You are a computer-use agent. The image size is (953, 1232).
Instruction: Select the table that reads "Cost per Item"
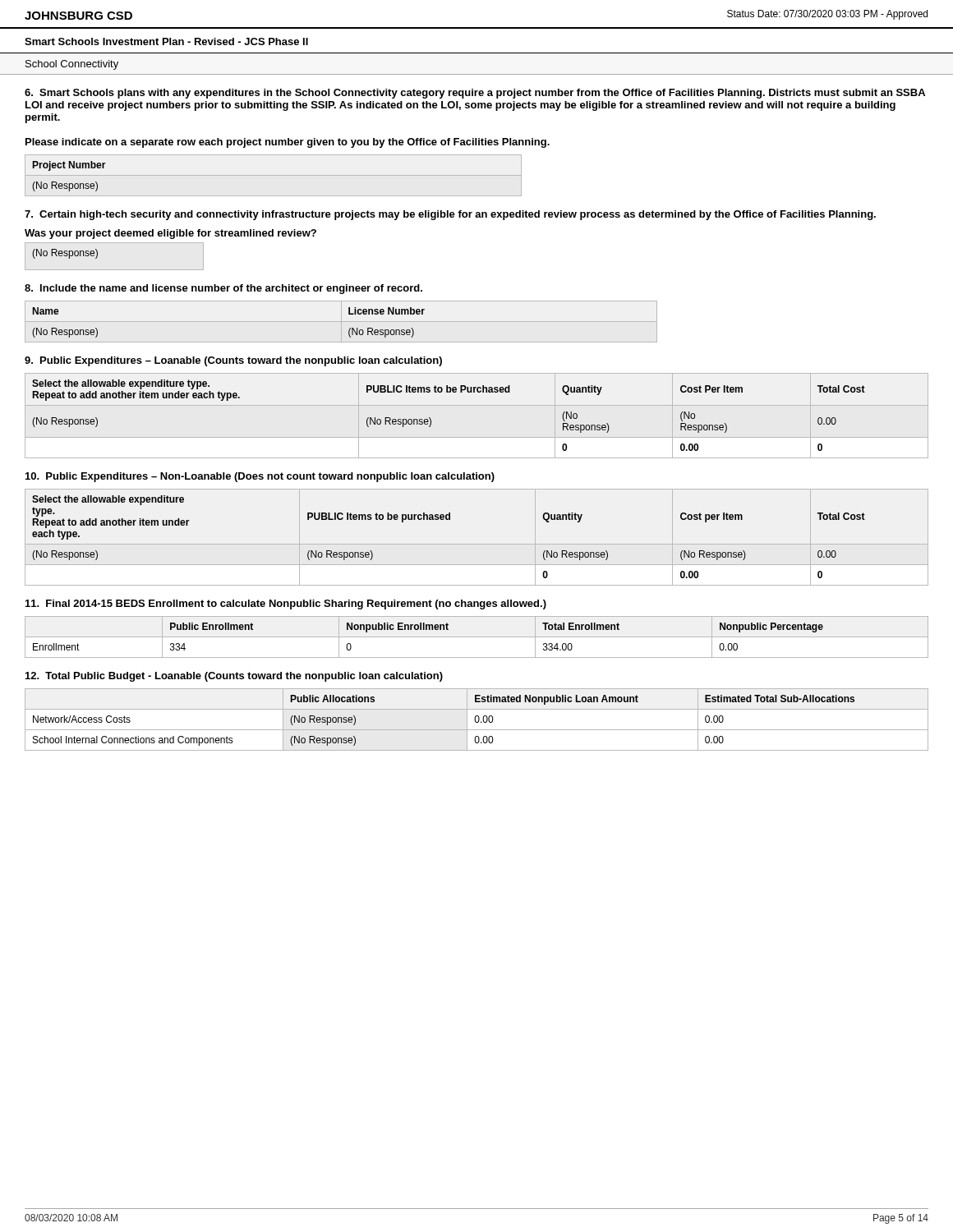pos(476,537)
